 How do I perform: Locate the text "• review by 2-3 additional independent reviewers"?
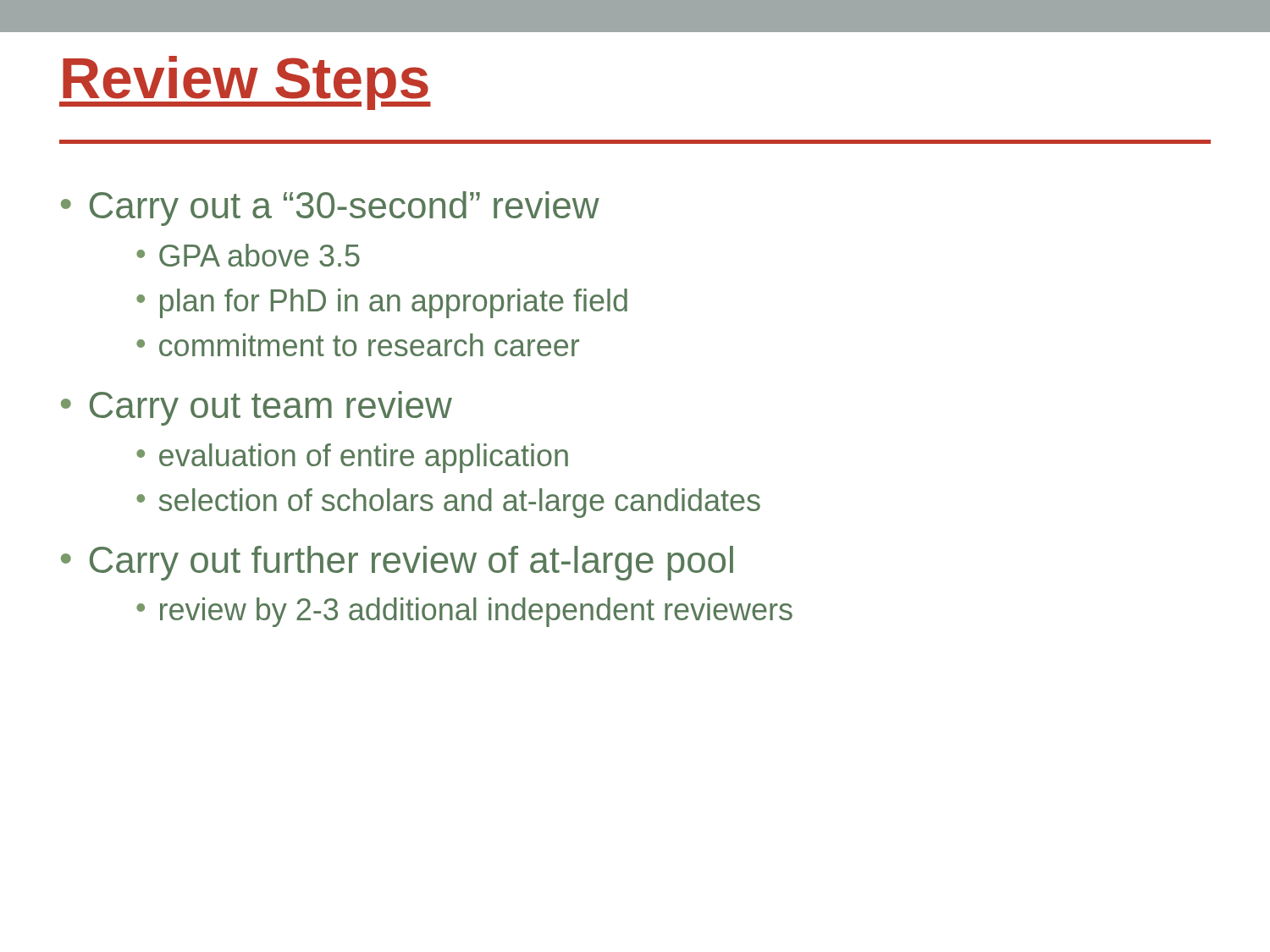point(464,610)
